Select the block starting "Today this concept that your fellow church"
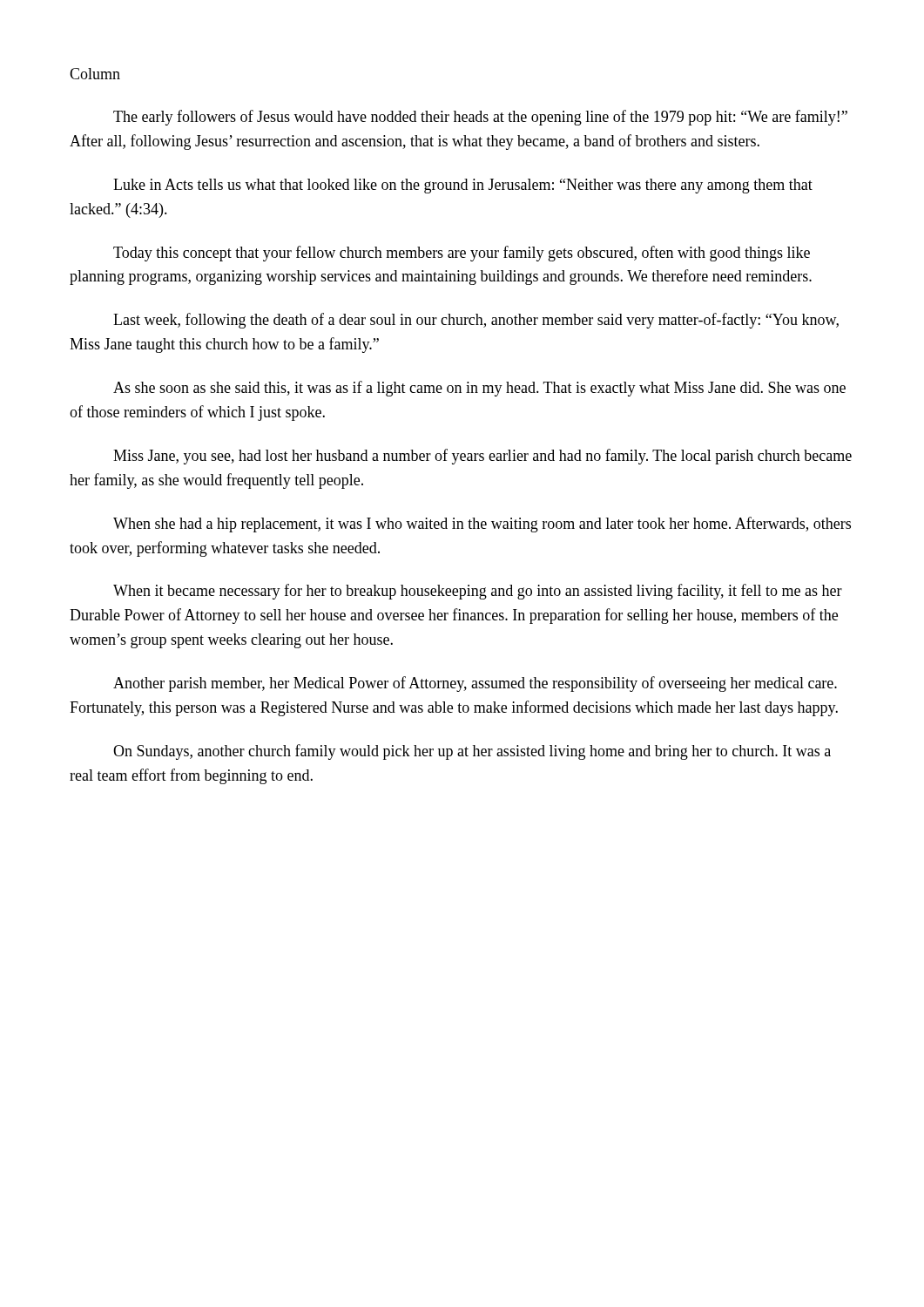The width and height of the screenshot is (924, 1307). pyautogui.click(x=441, y=264)
